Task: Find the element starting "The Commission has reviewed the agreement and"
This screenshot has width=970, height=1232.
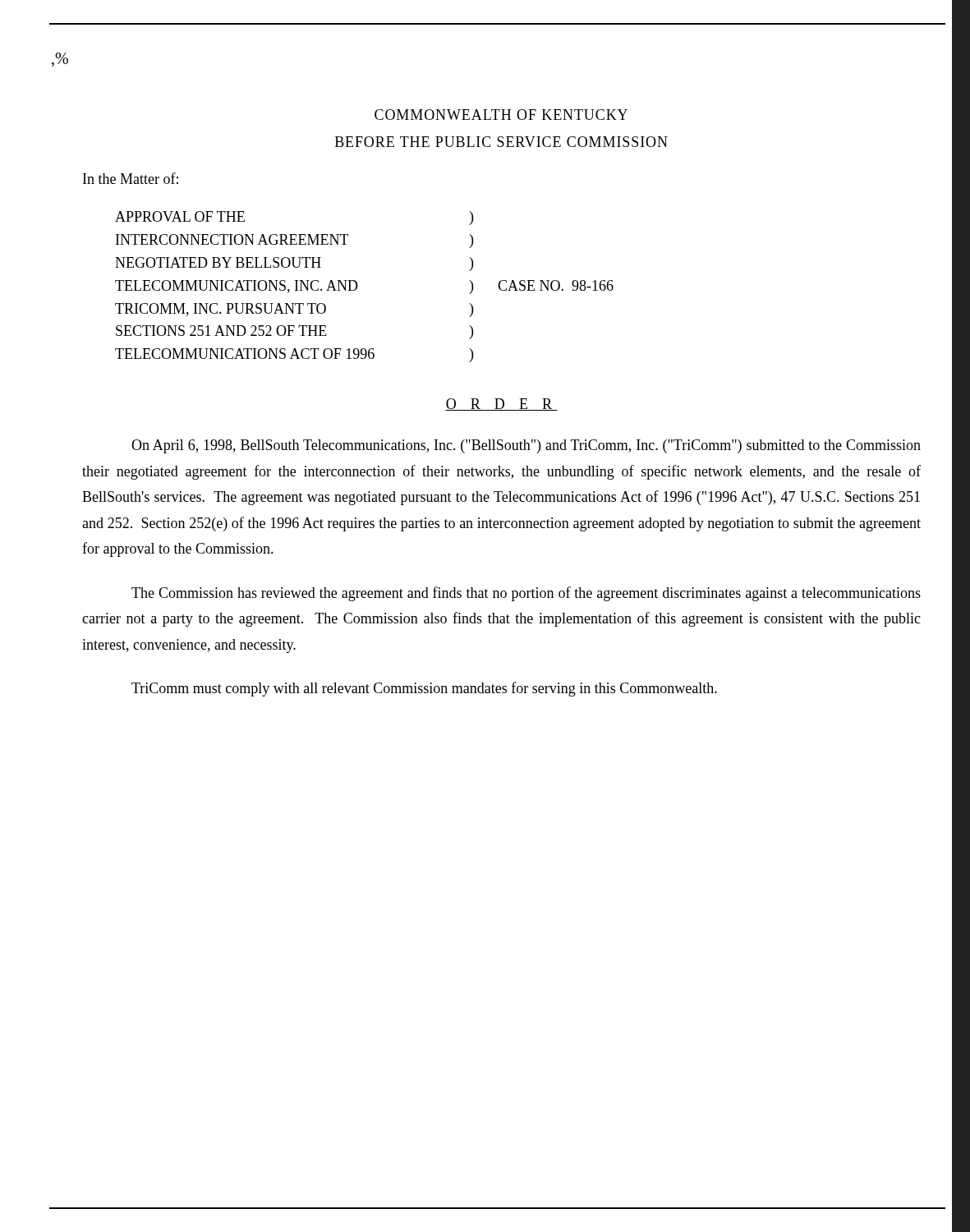Action: coord(501,619)
